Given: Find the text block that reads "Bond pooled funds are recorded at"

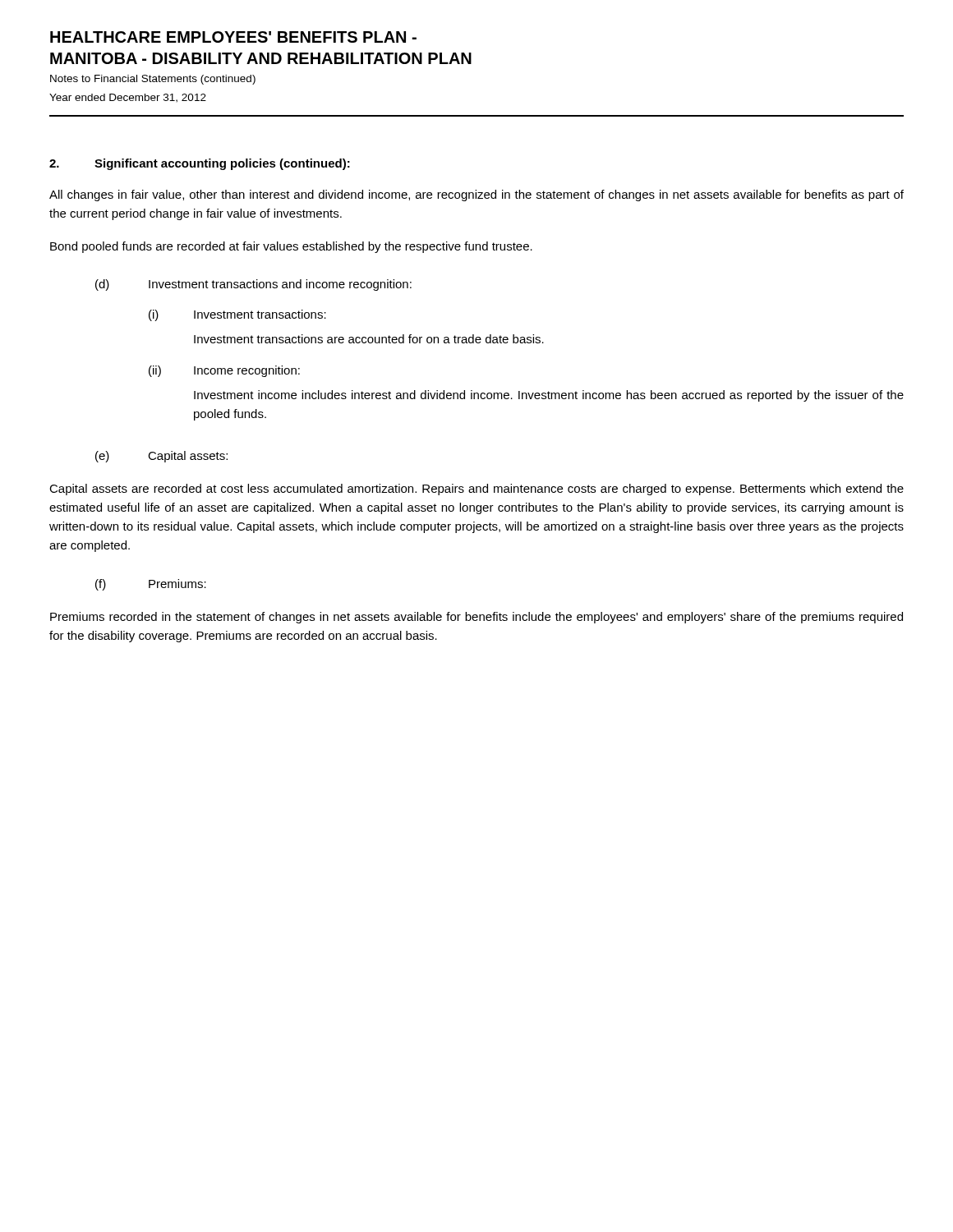Looking at the screenshot, I should [x=291, y=246].
